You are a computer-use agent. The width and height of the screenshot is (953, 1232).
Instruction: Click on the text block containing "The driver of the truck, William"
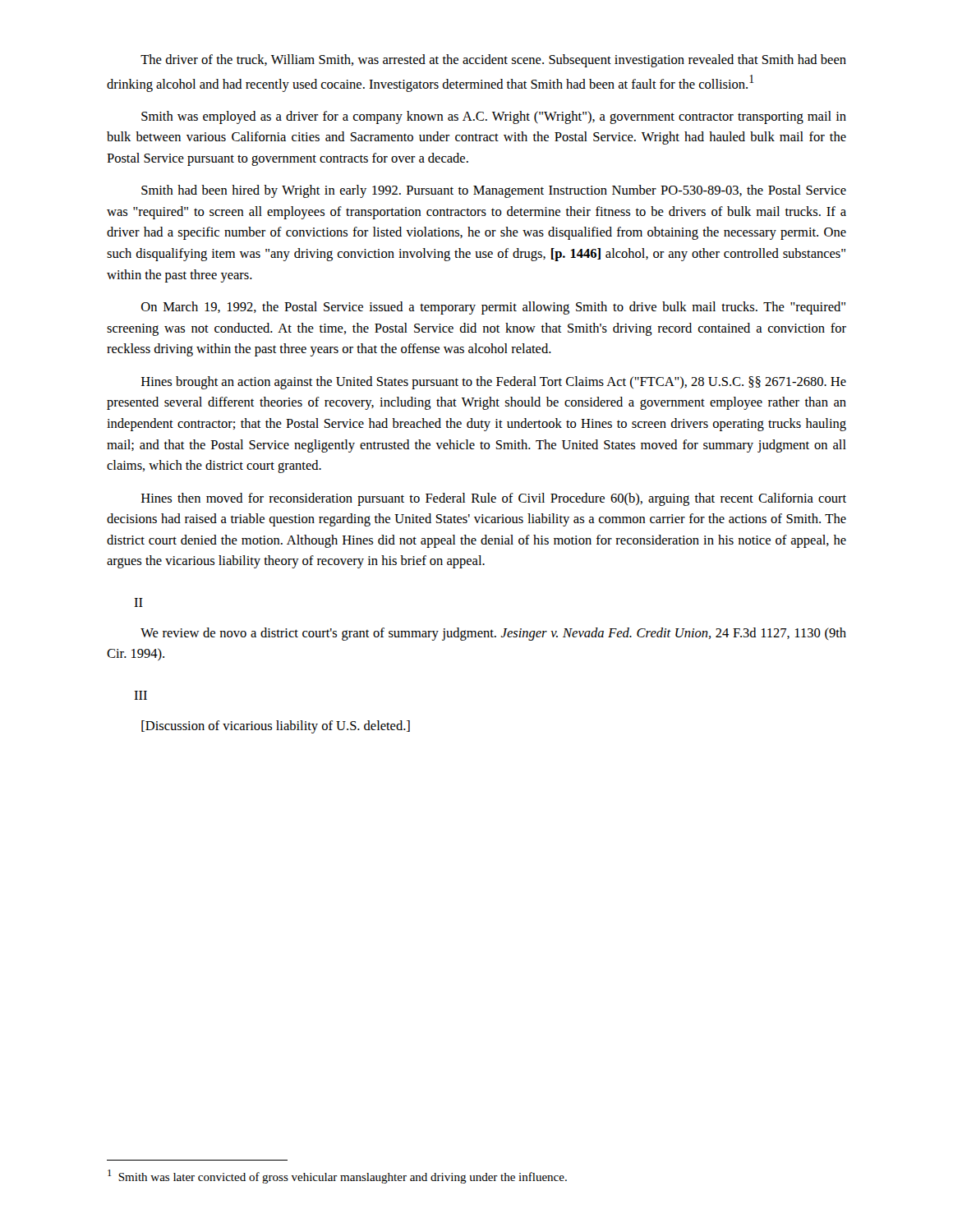(476, 72)
